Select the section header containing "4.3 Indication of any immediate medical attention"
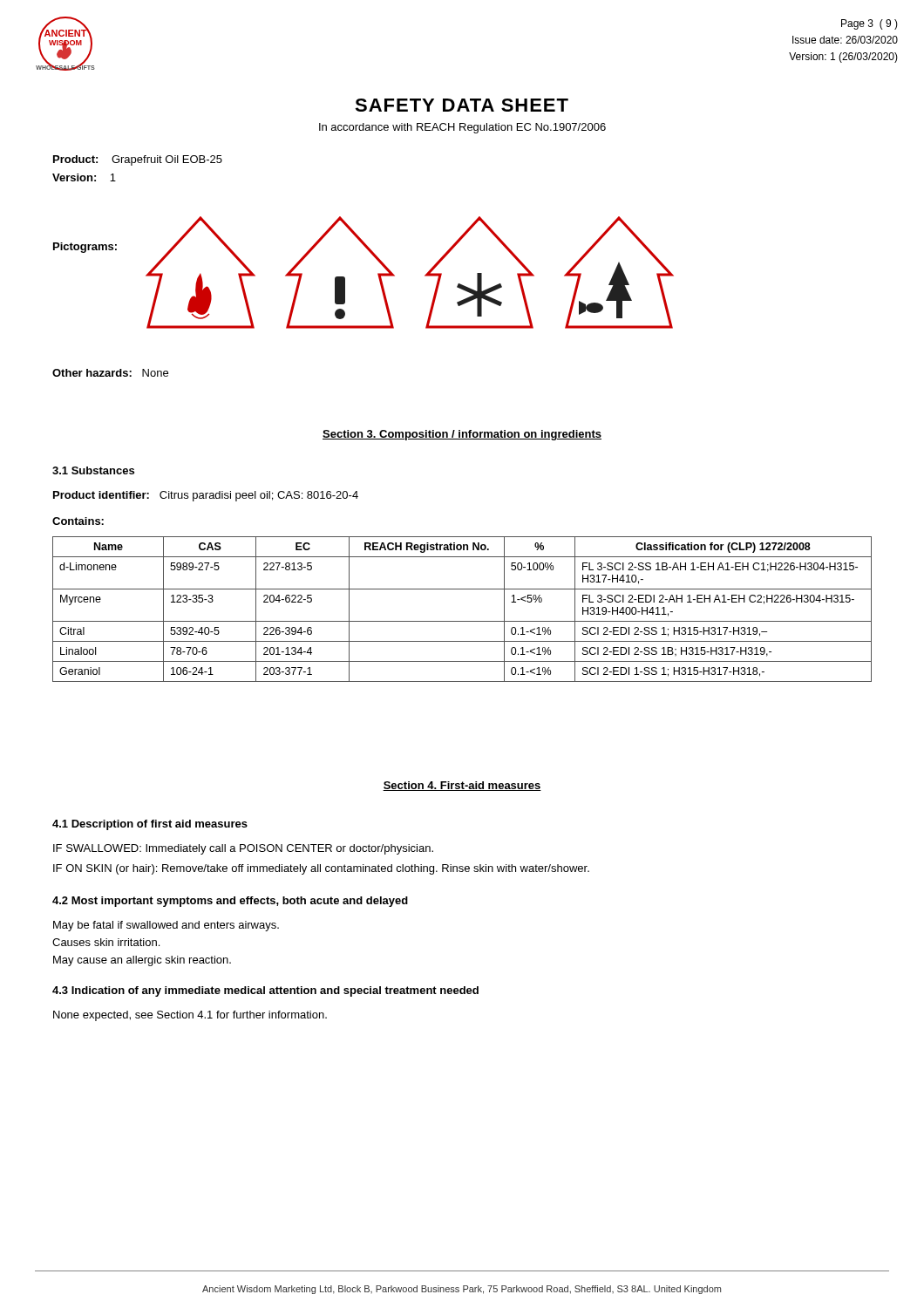 point(266,990)
